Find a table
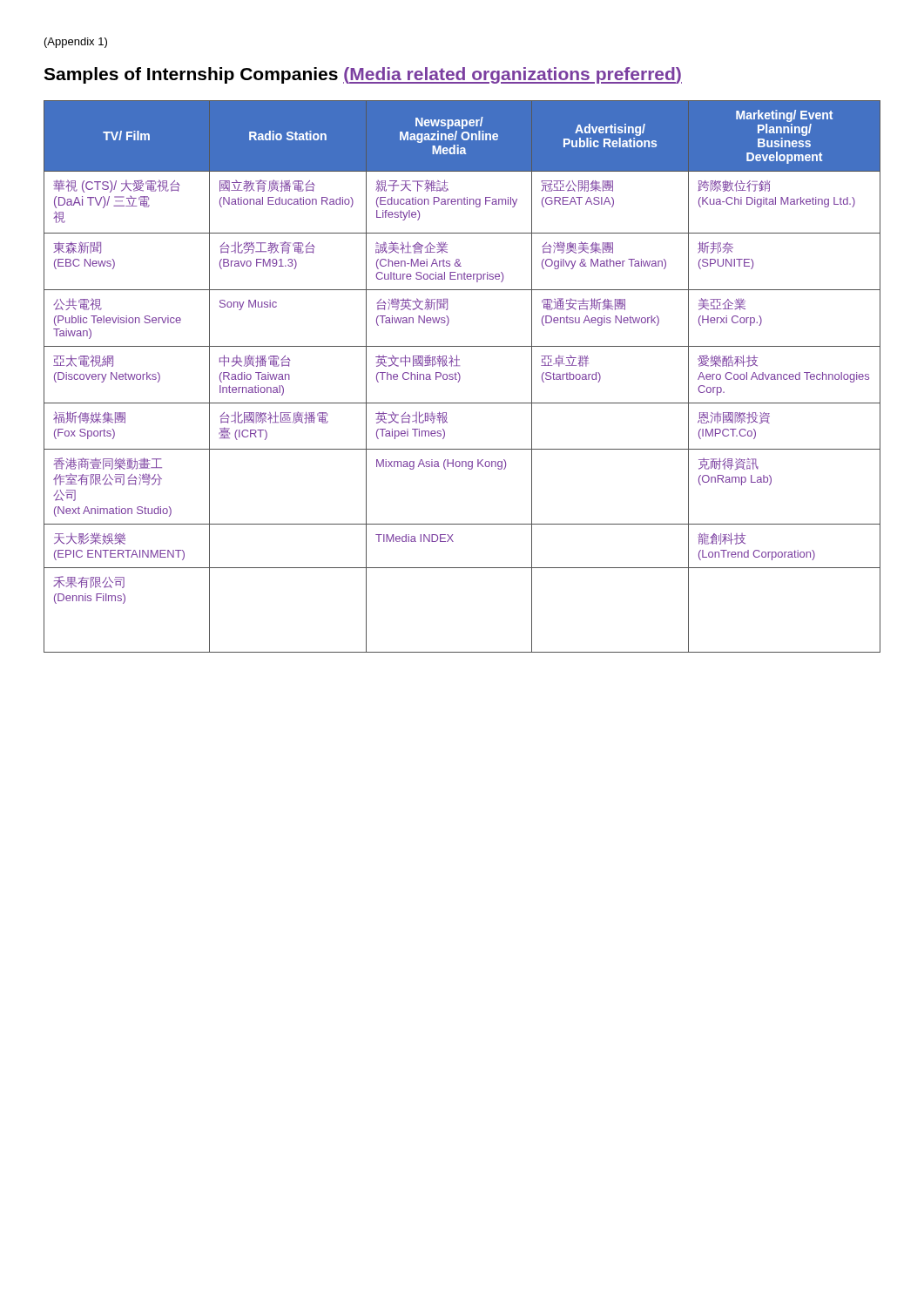Viewport: 924px width, 1307px height. (462, 376)
